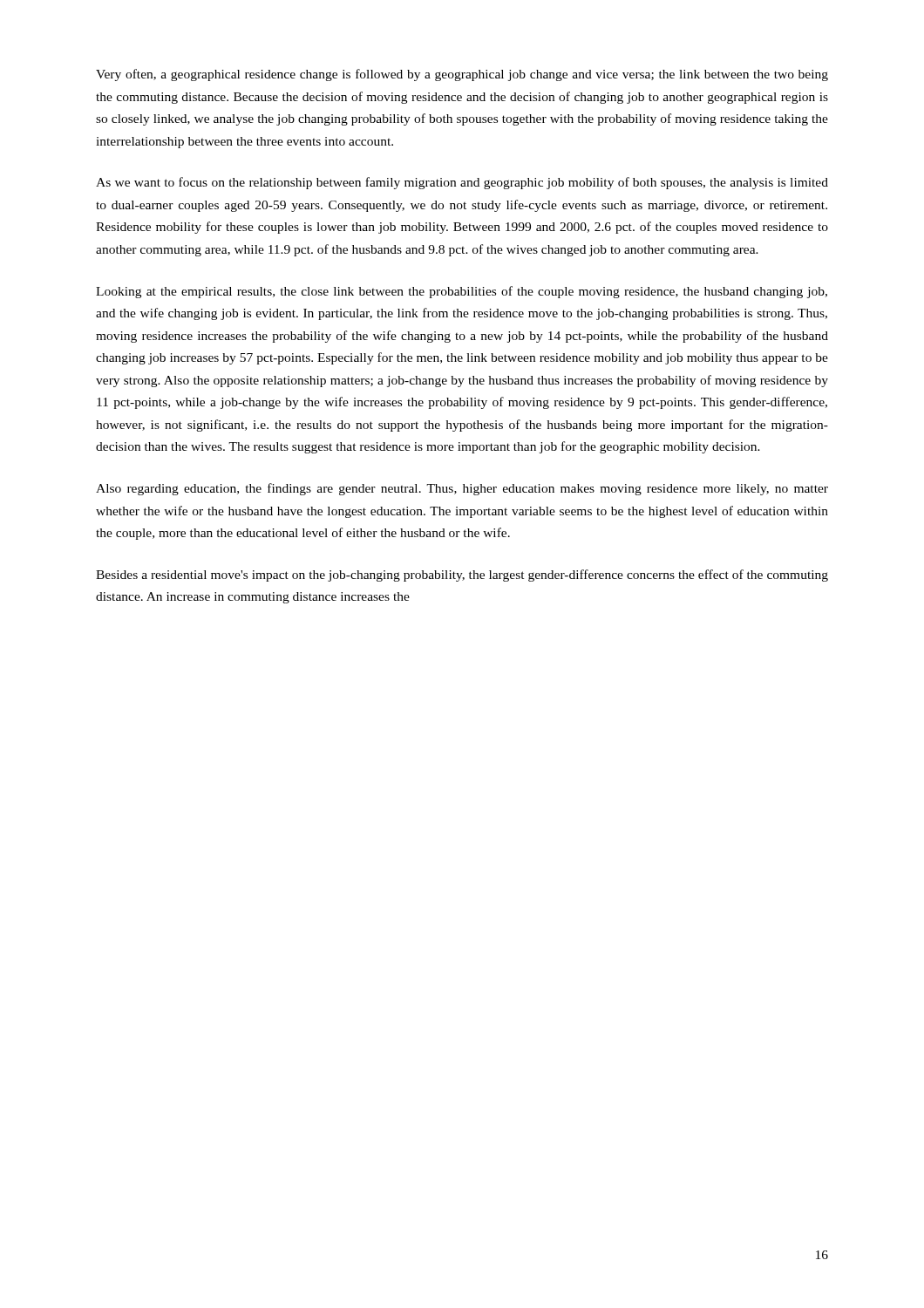Locate the block of text that opens with "As we want to focus on the relationship"
Image resolution: width=924 pixels, height=1308 pixels.
(x=462, y=215)
